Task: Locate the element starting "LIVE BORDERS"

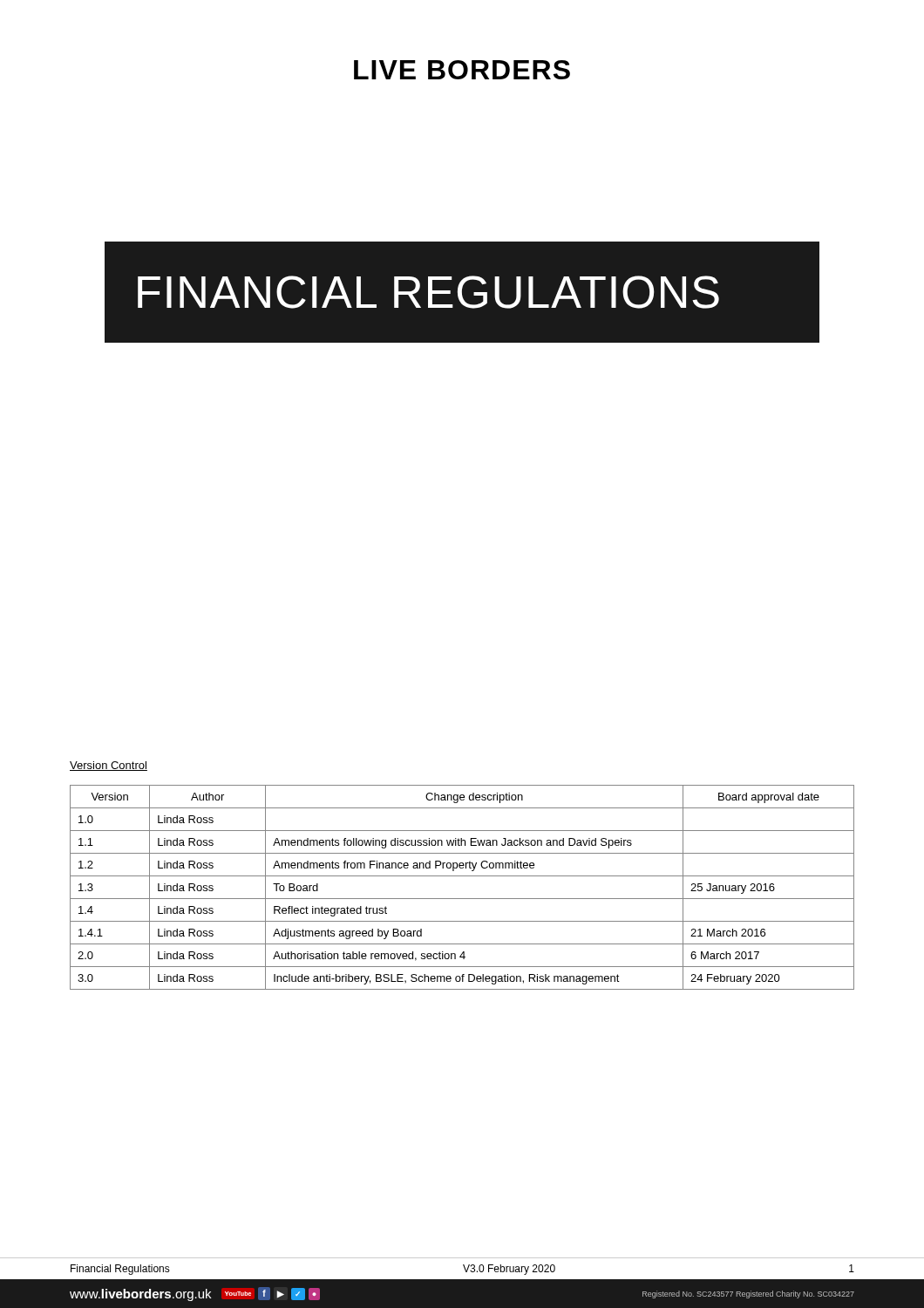Action: pos(462,70)
